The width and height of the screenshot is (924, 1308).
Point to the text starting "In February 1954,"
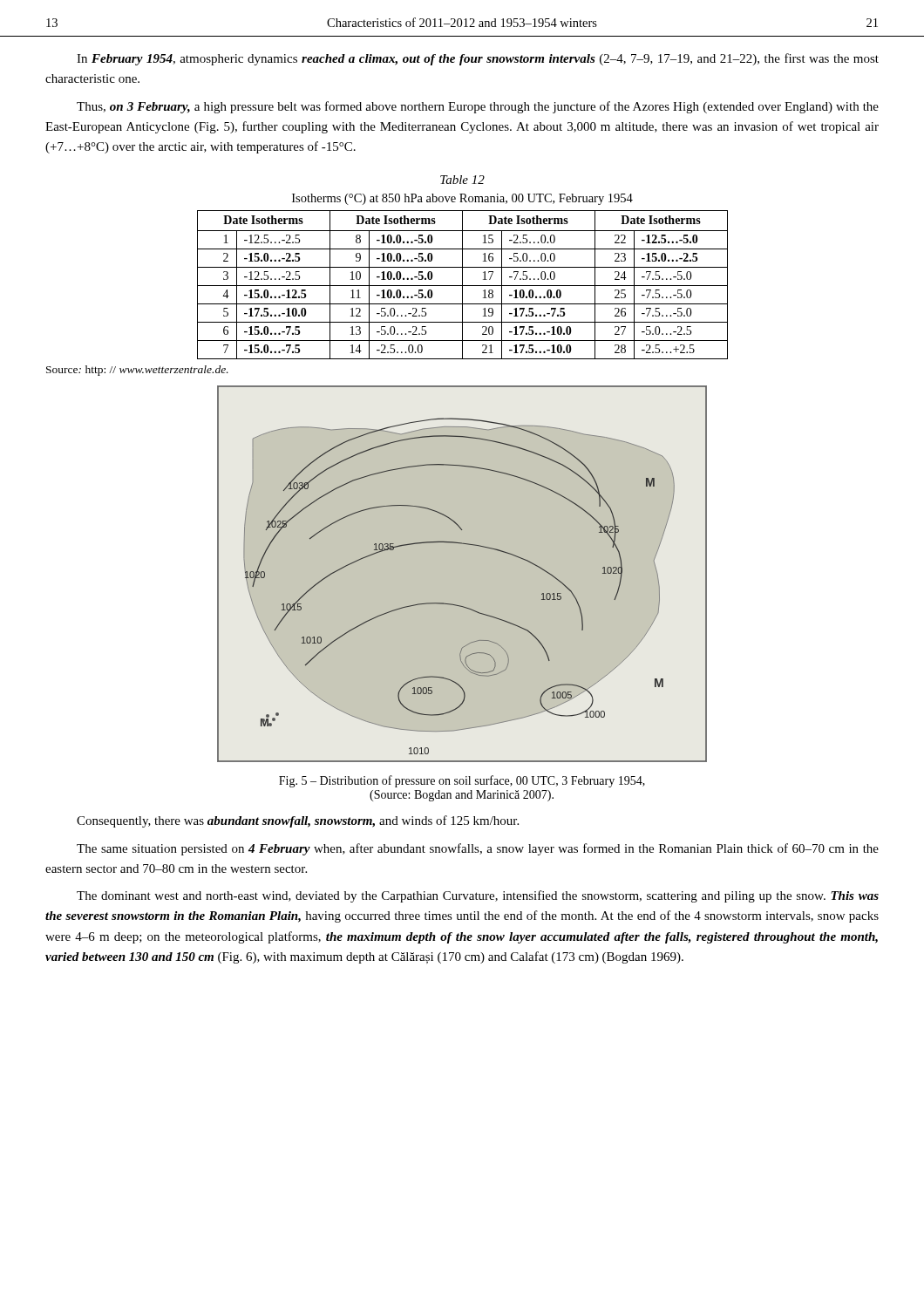[x=462, y=69]
